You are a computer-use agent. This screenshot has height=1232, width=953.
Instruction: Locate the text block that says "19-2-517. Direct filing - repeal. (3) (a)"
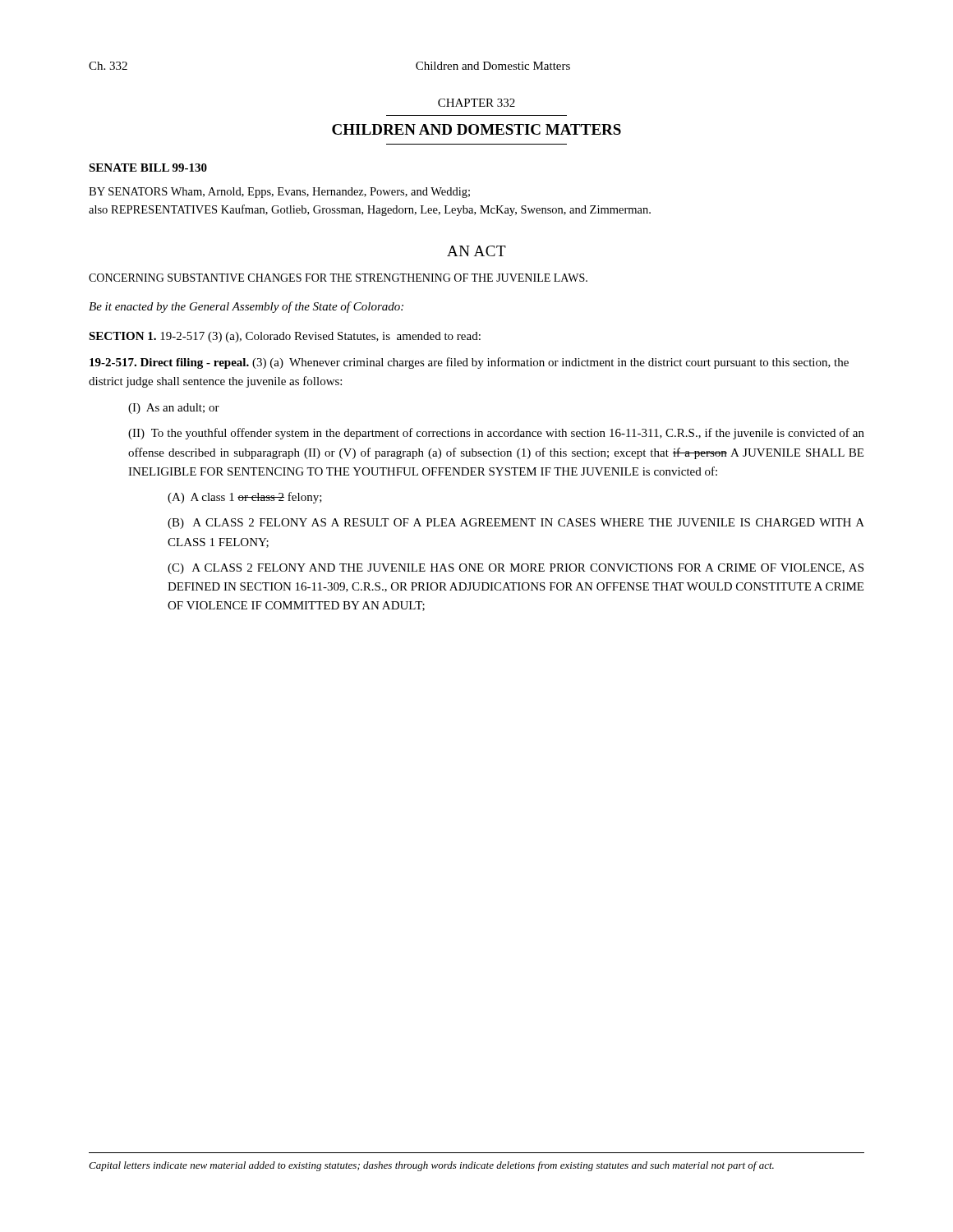(469, 371)
